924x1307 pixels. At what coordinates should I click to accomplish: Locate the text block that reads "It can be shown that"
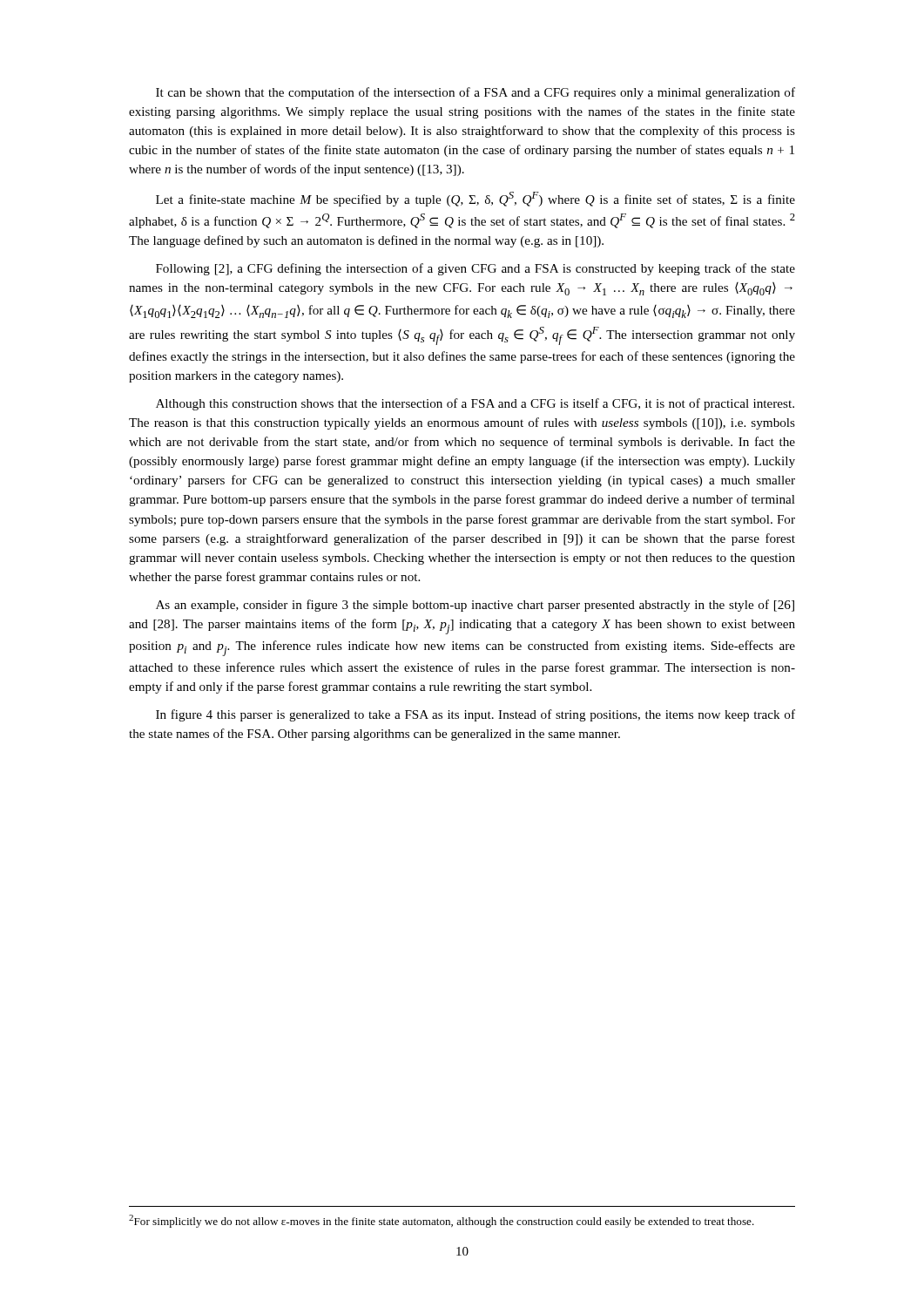pos(462,131)
